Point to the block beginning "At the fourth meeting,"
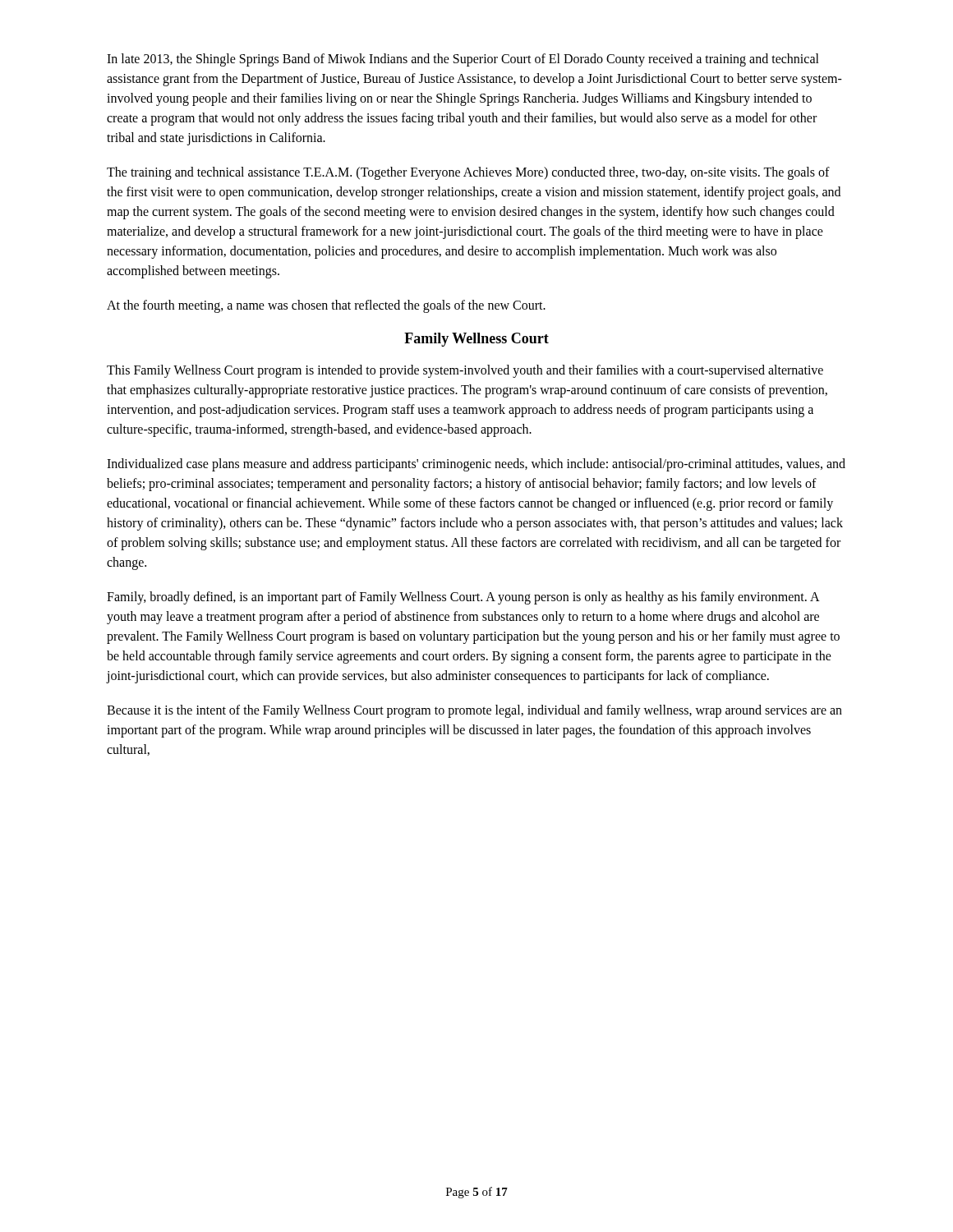 pyautogui.click(x=326, y=305)
